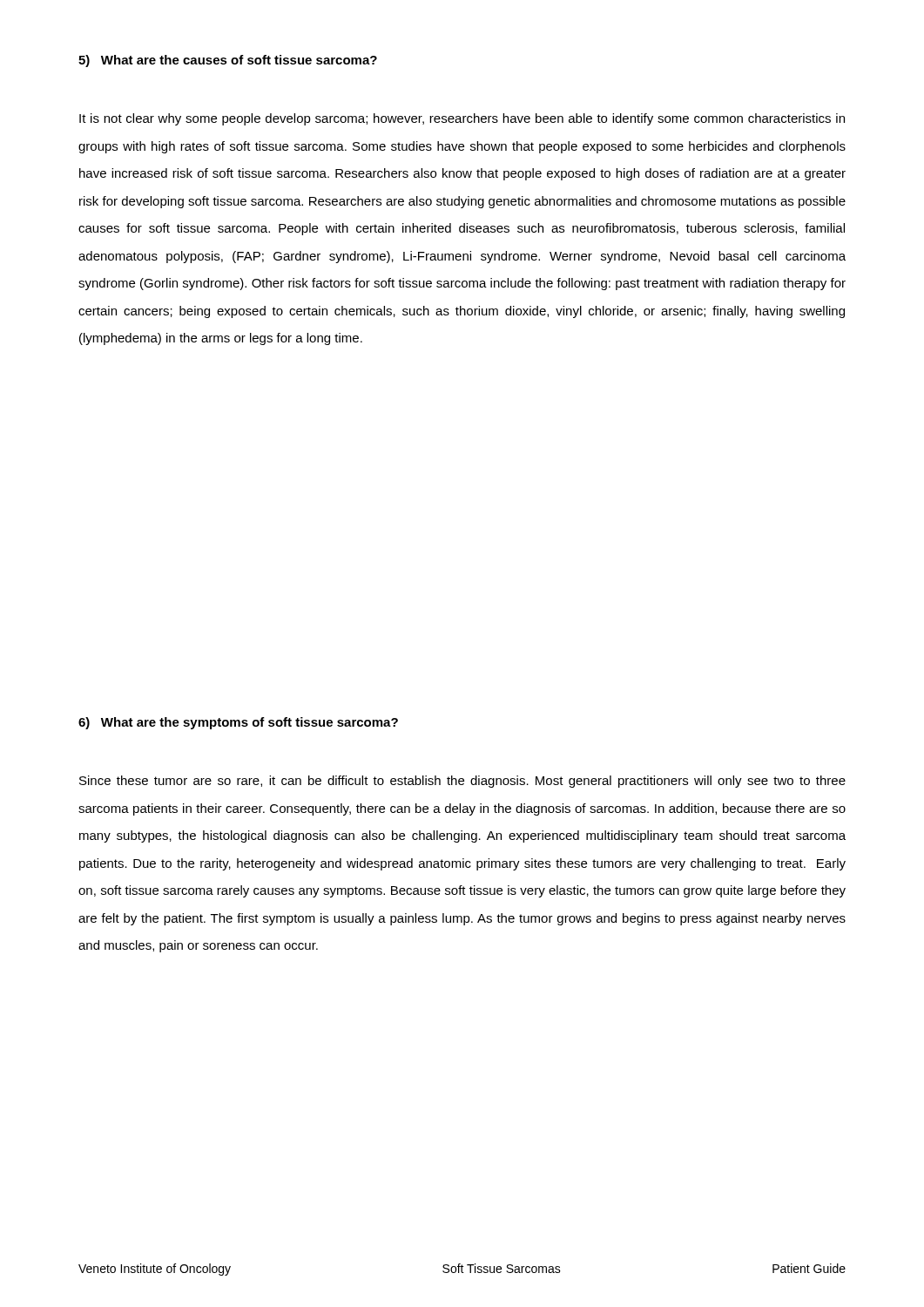
Task: Locate the text block that says "It is not"
Action: [462, 228]
